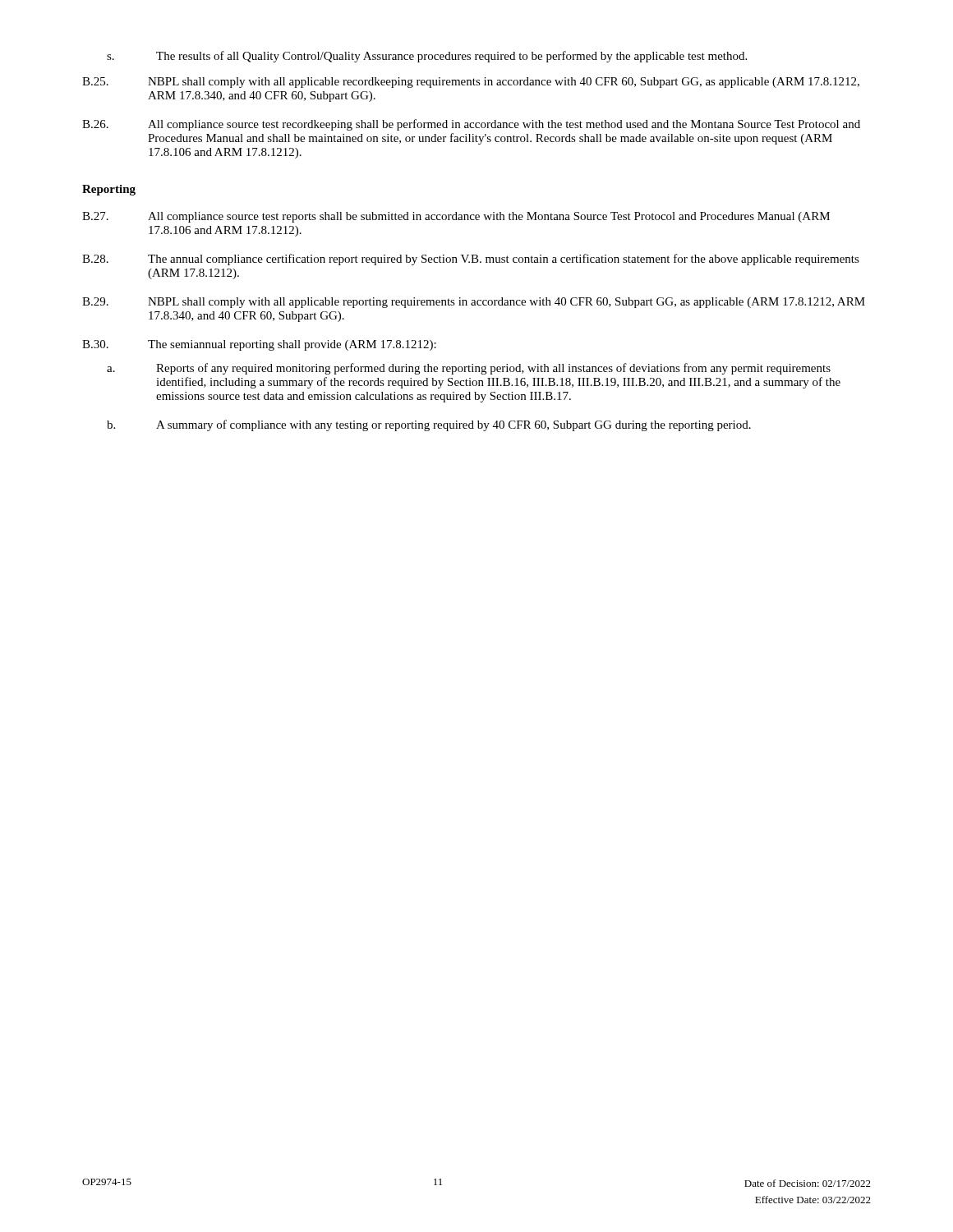Click on the list item containing "b. A summary of"
Viewport: 953px width, 1232px height.
[476, 425]
